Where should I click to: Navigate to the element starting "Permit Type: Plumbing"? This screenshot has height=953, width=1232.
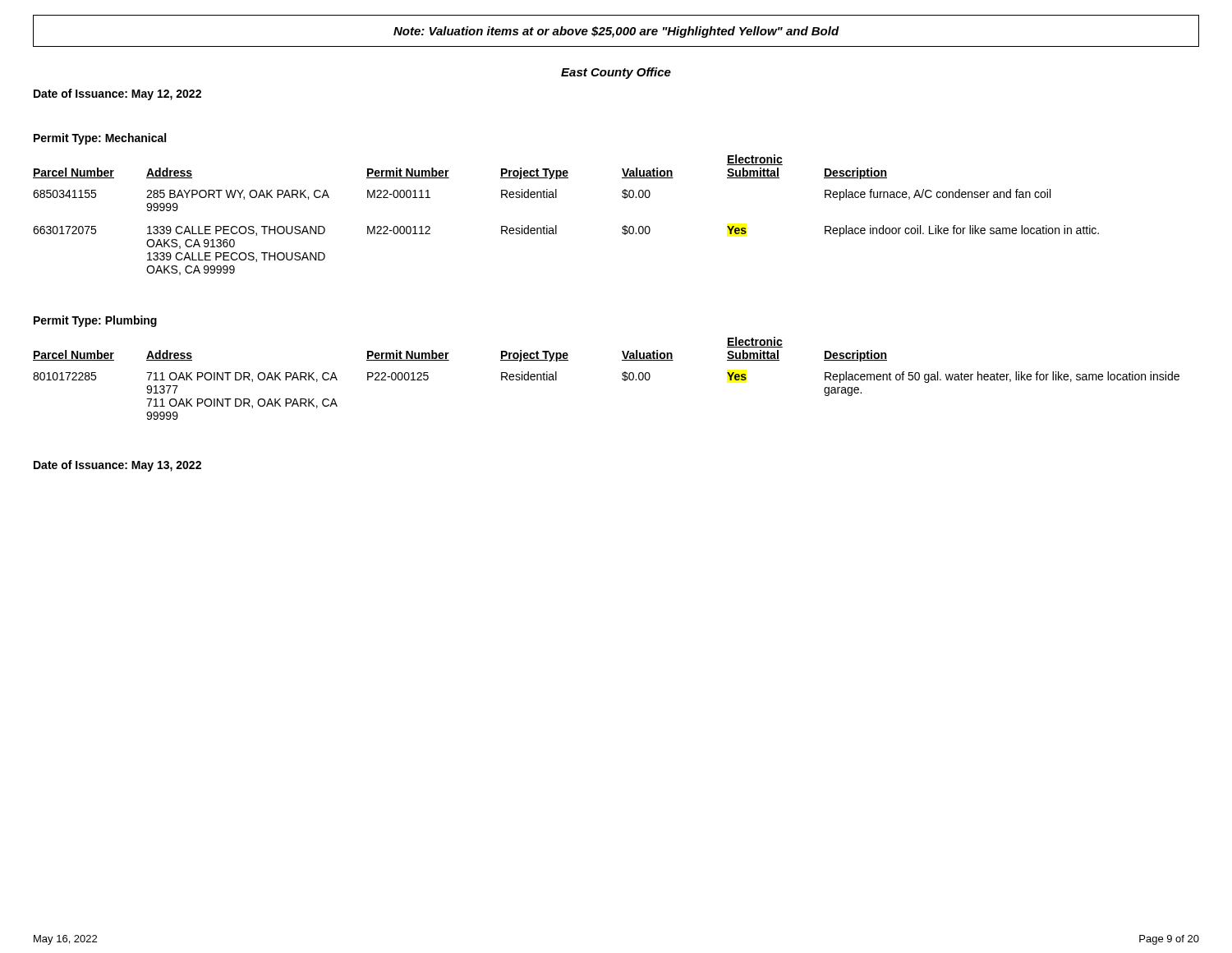tap(95, 320)
